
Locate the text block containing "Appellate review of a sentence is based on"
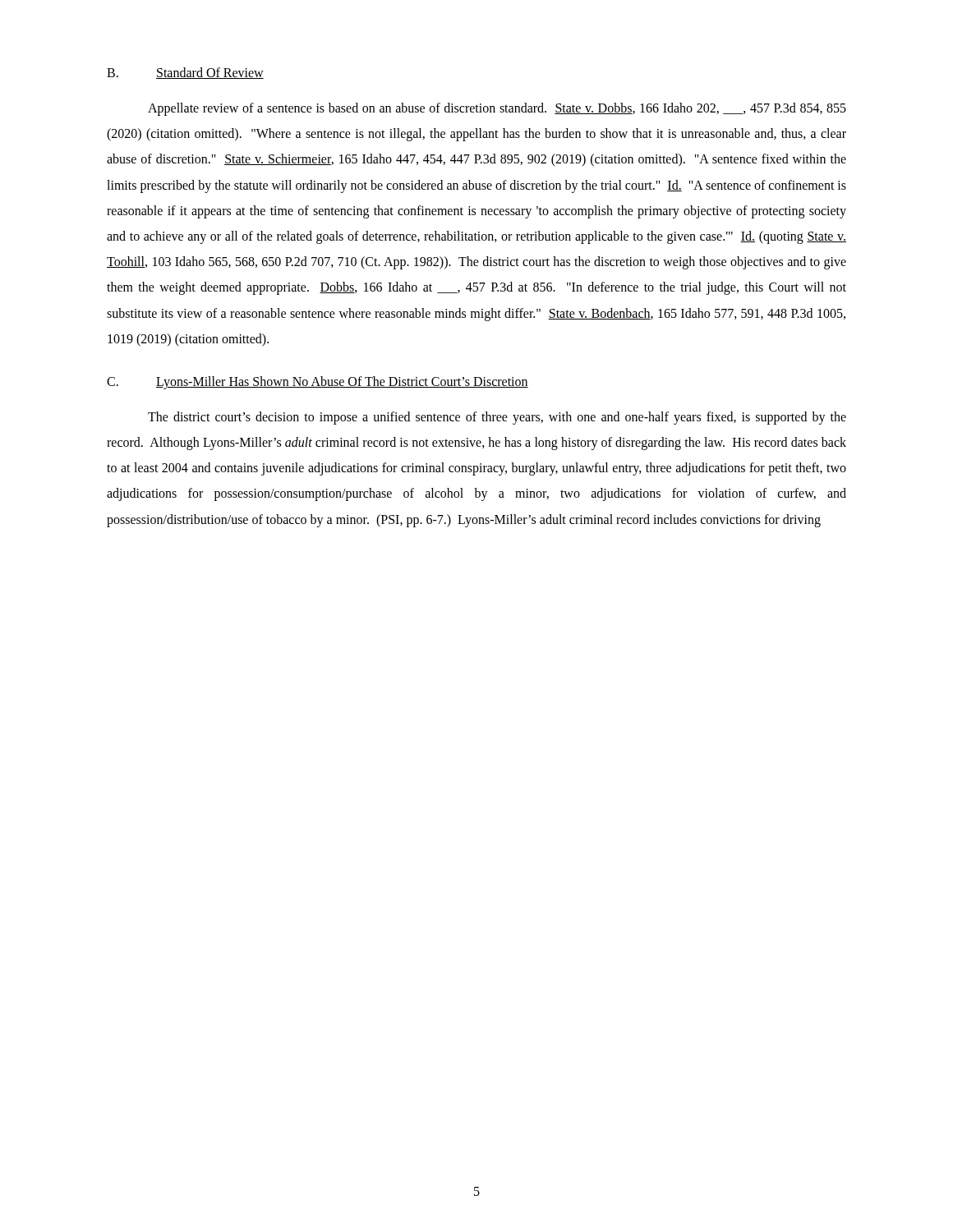[476, 223]
